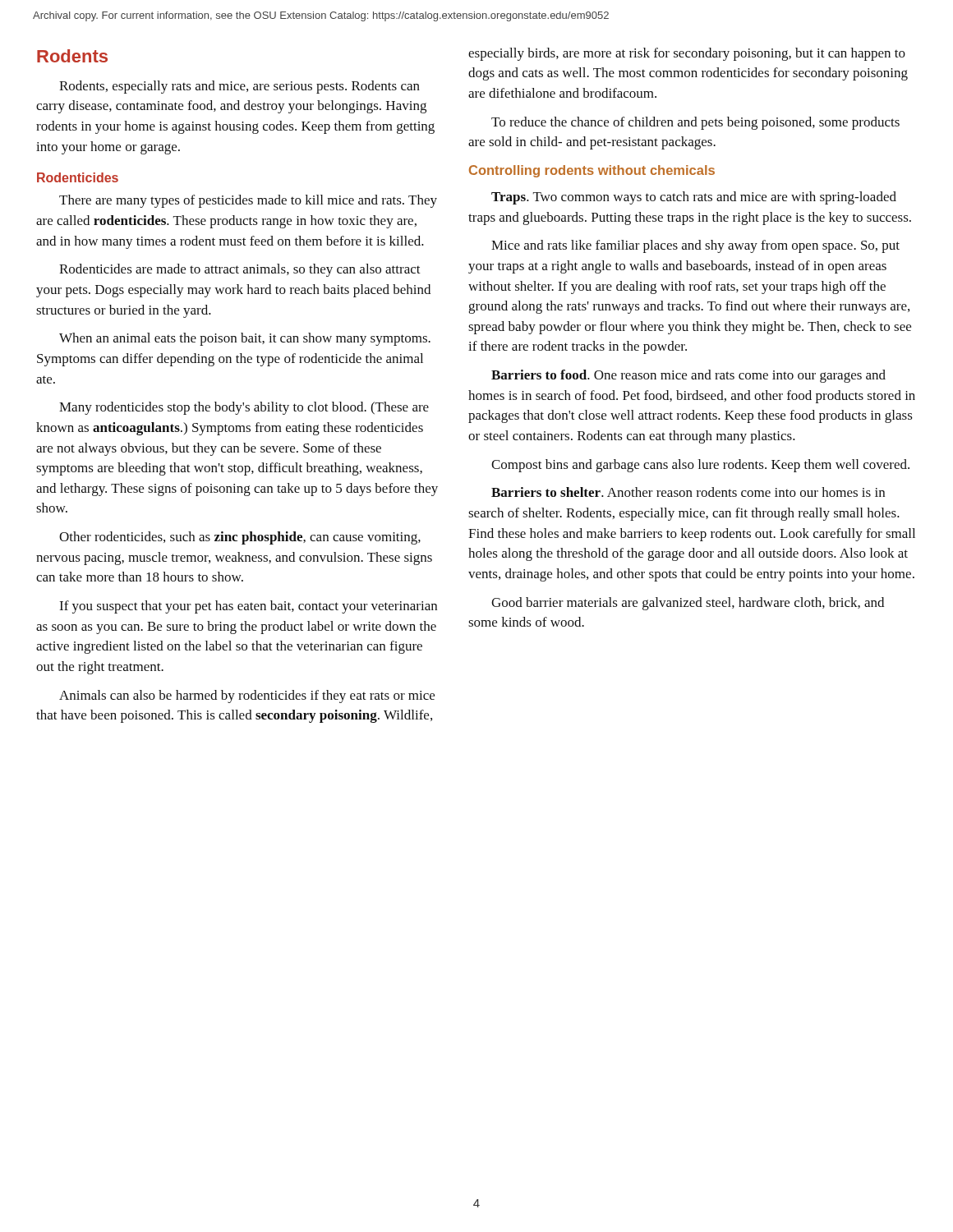Locate the block of text that opens with "Rodents, especially rats and mice, are serious"
This screenshot has width=953, height=1232.
click(237, 117)
